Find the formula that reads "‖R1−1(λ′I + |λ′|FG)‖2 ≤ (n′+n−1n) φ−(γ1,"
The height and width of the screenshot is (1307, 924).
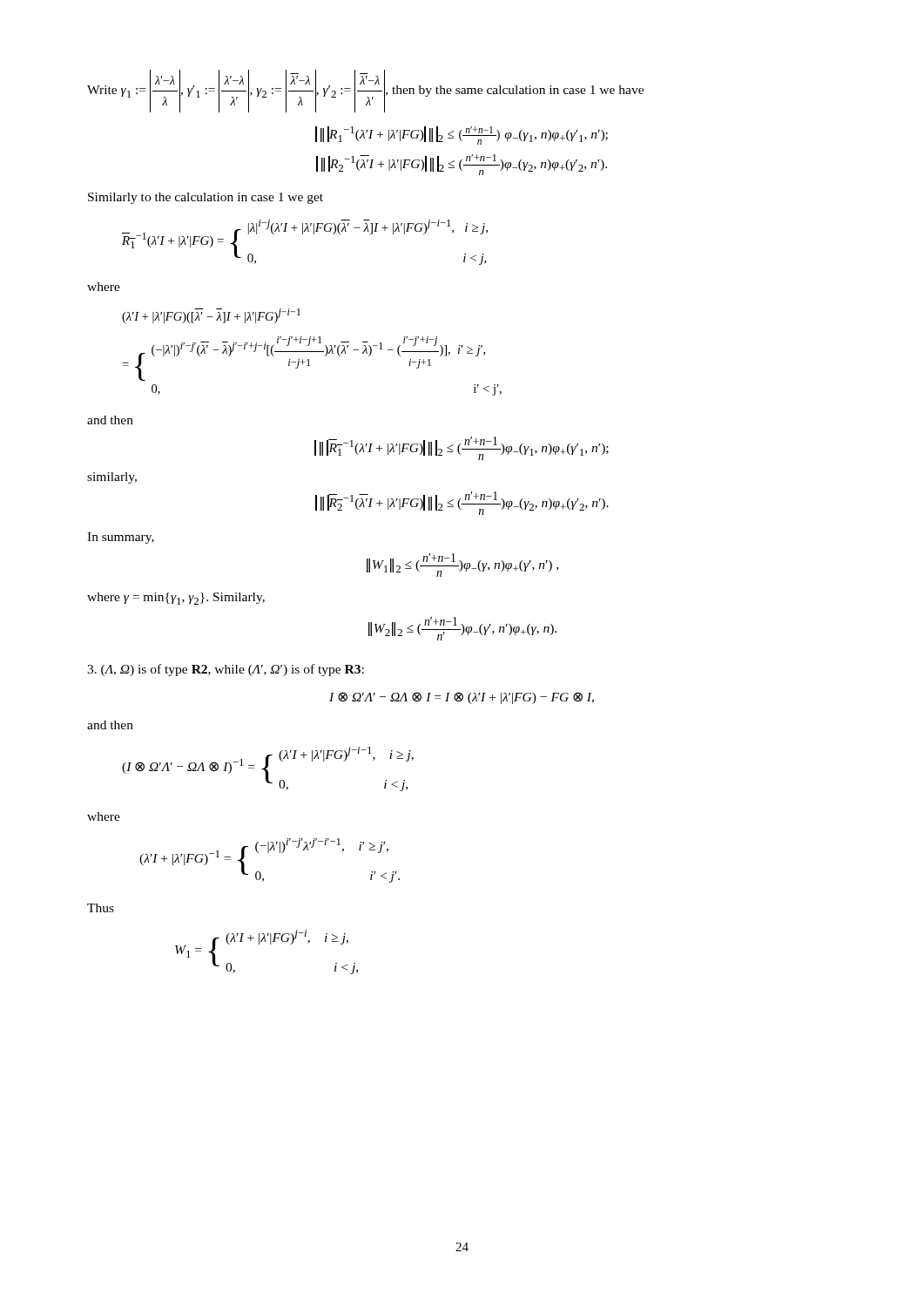462,135
